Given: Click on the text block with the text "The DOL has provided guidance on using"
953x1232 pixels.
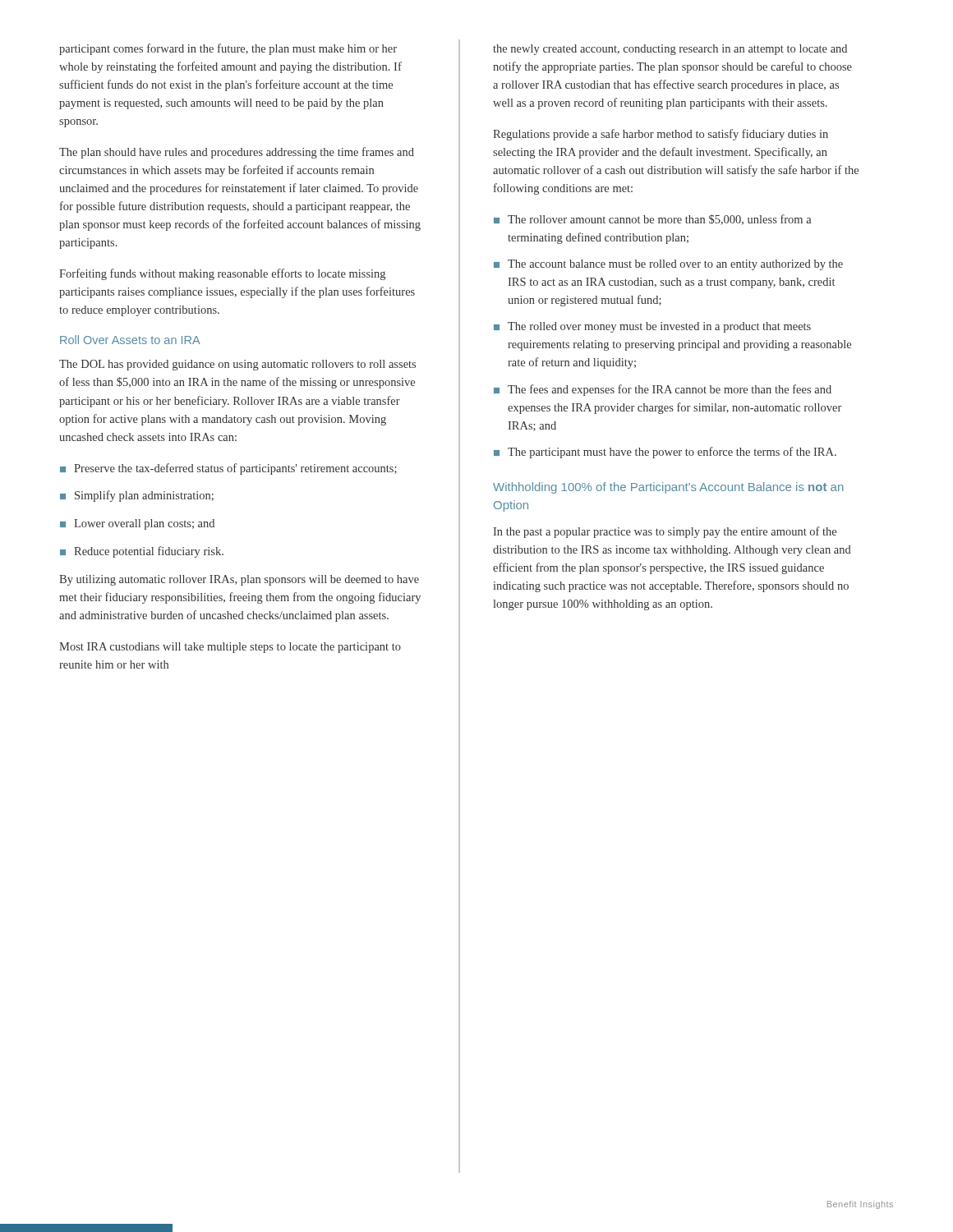Looking at the screenshot, I should pyautogui.click(x=238, y=400).
